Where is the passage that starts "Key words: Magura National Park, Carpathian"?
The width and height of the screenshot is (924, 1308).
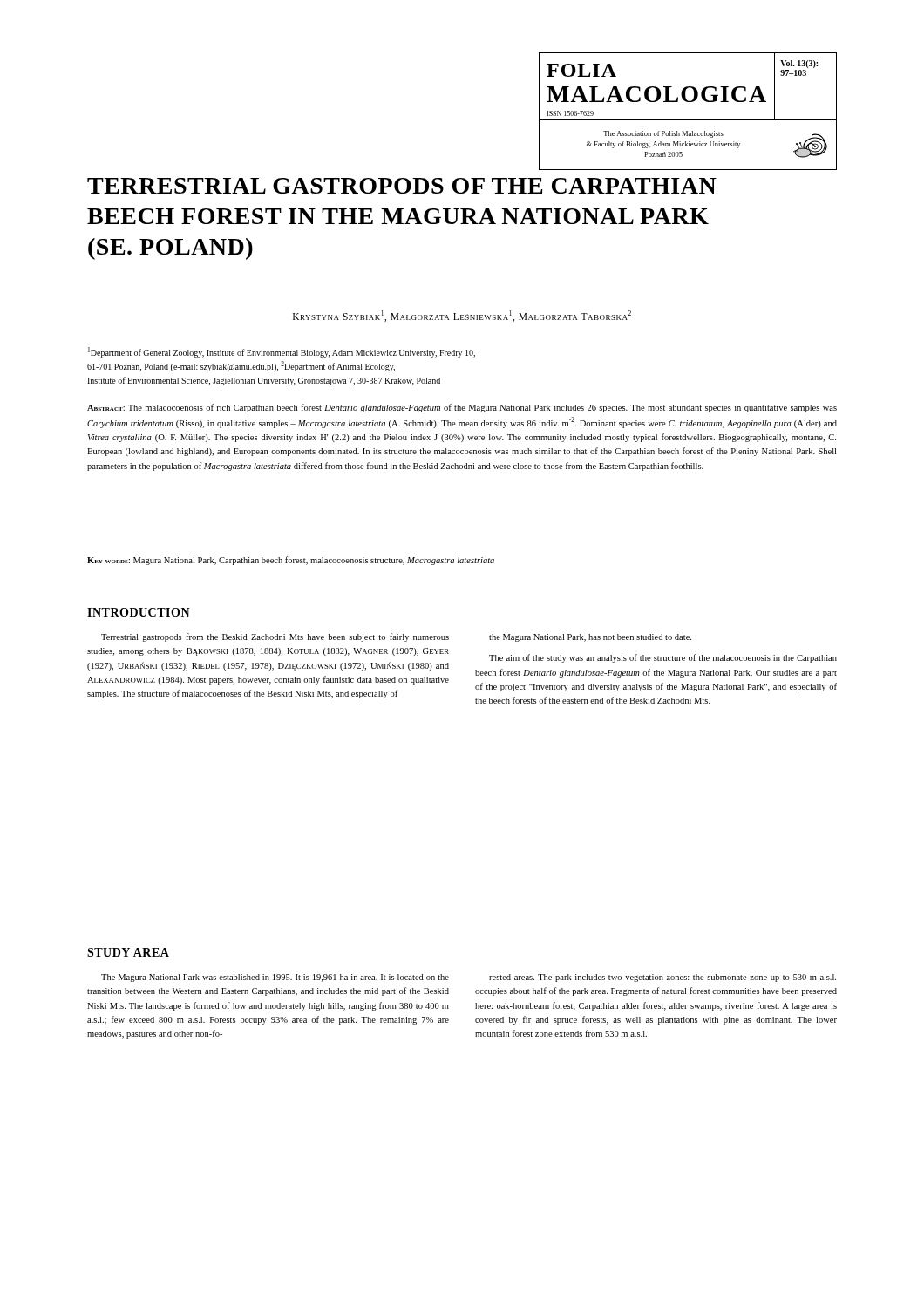point(291,560)
